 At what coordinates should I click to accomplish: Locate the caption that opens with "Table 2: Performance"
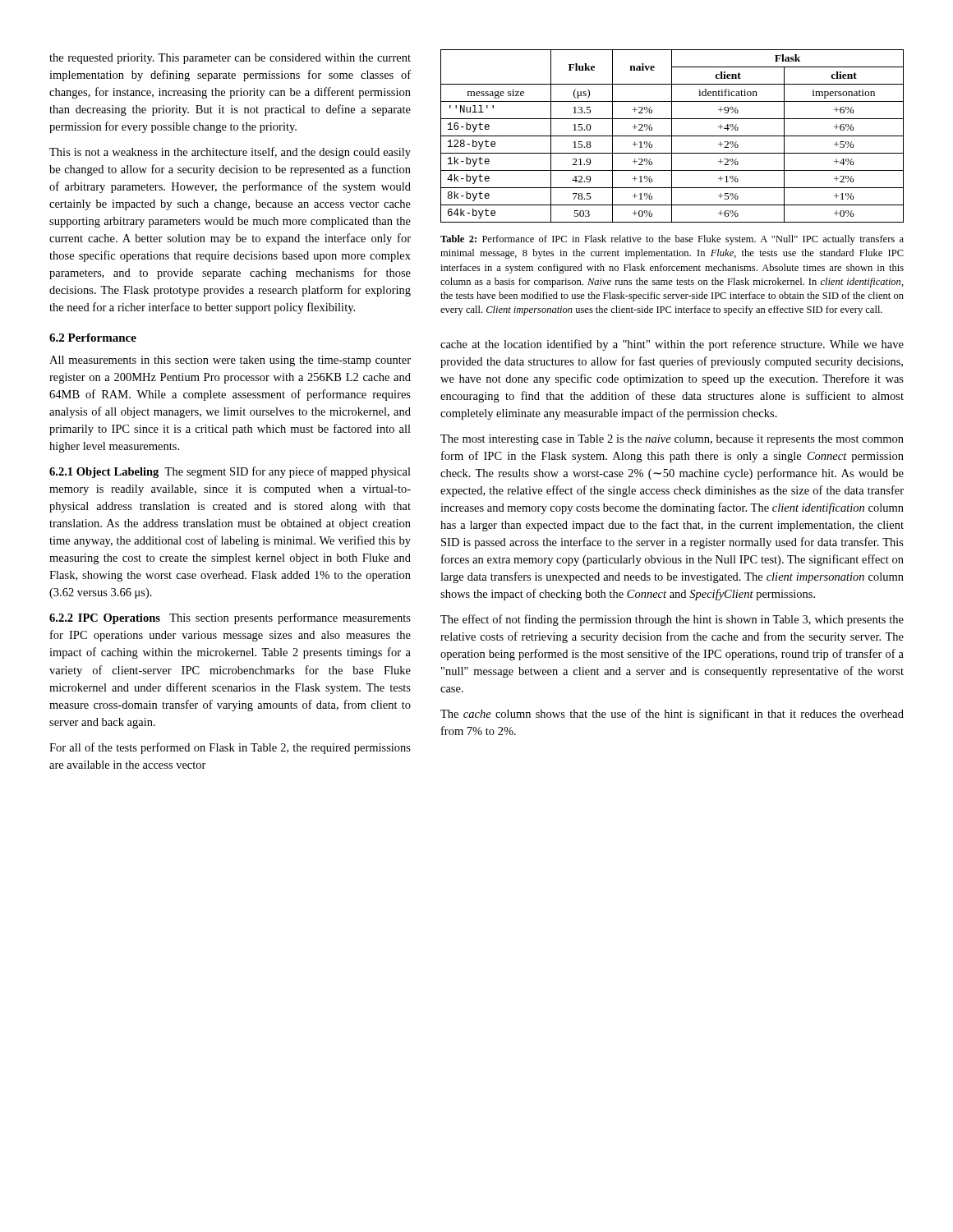(x=672, y=274)
